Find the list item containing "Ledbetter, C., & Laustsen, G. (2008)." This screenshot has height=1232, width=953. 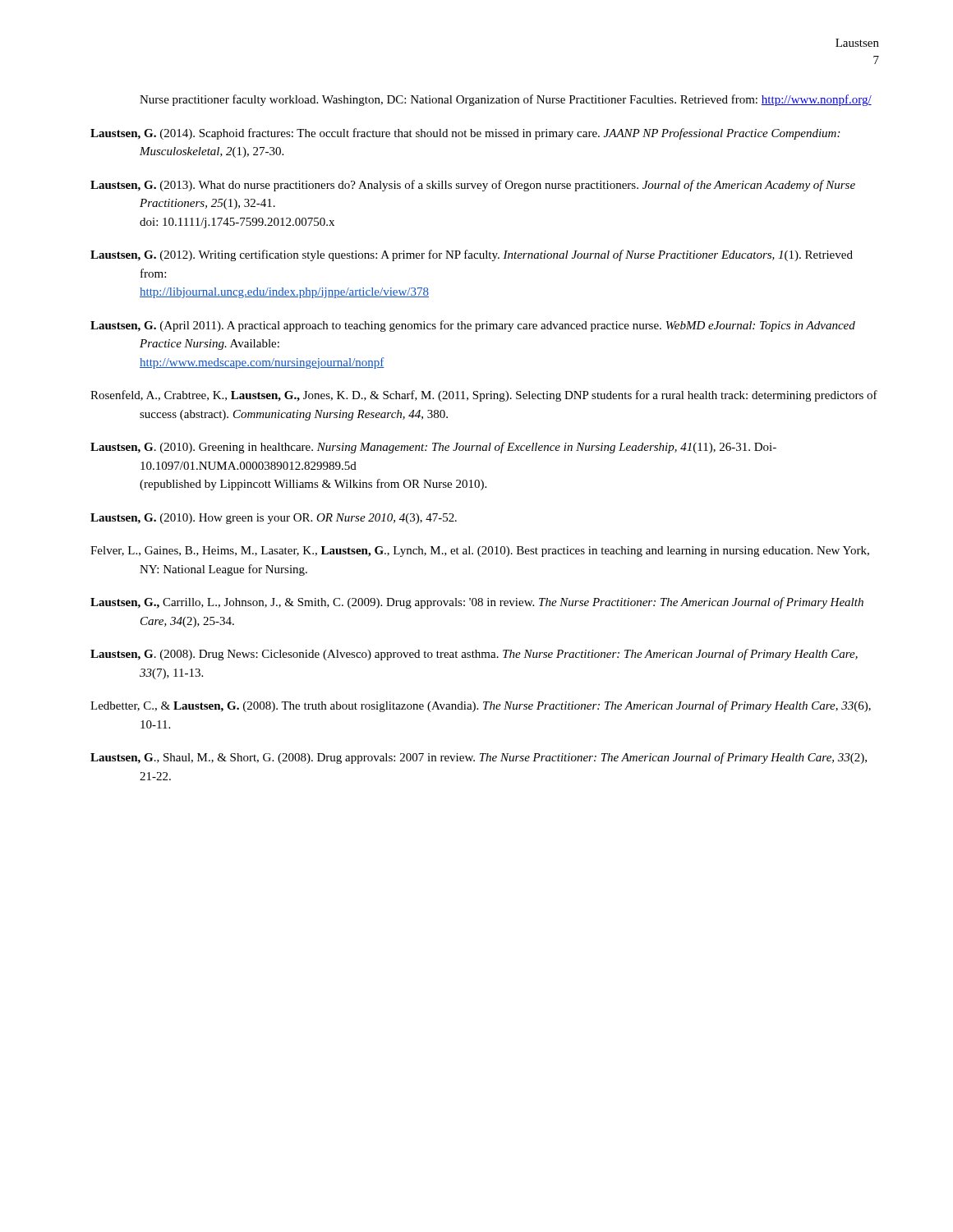pos(481,715)
